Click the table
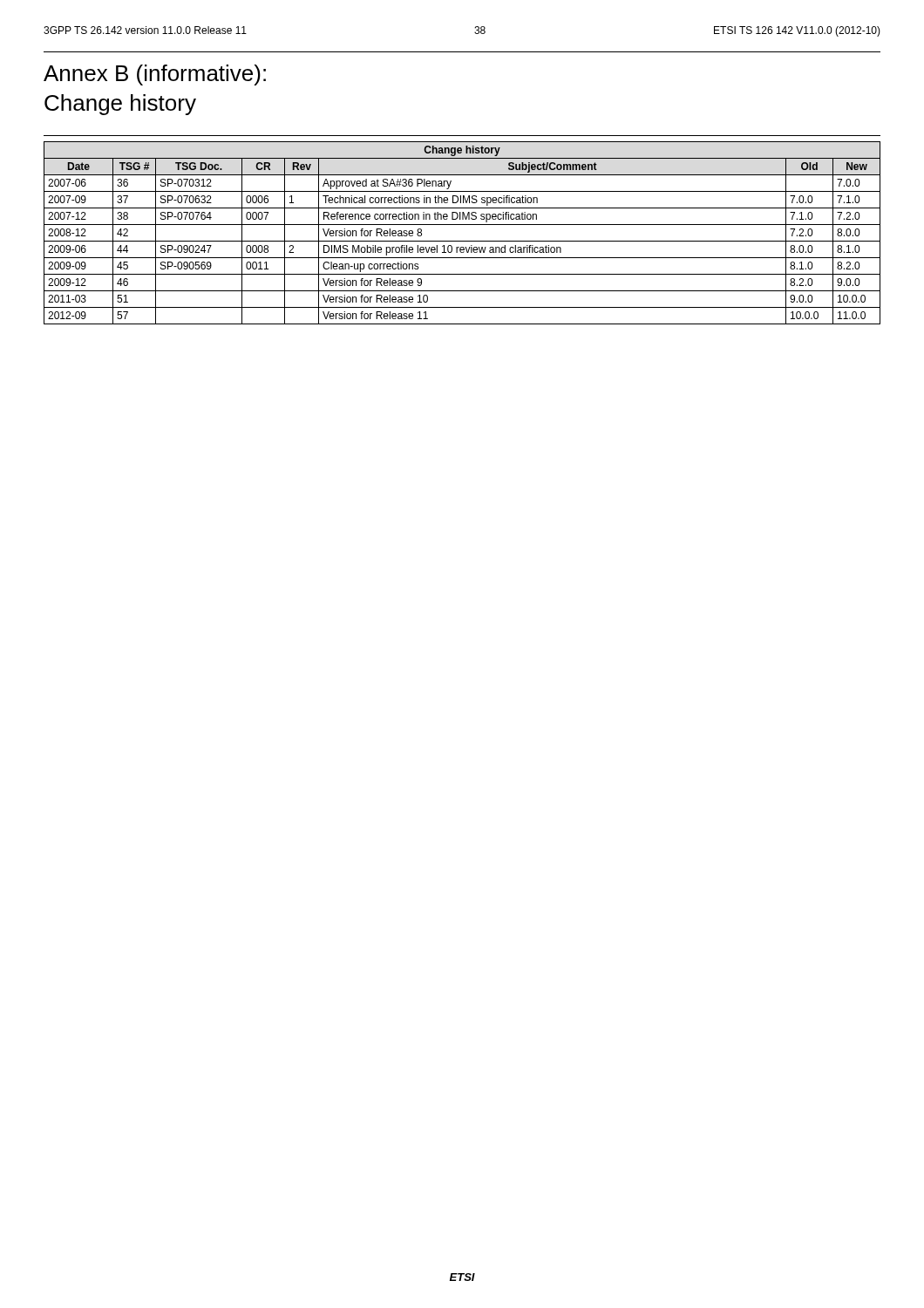 pyautogui.click(x=462, y=233)
